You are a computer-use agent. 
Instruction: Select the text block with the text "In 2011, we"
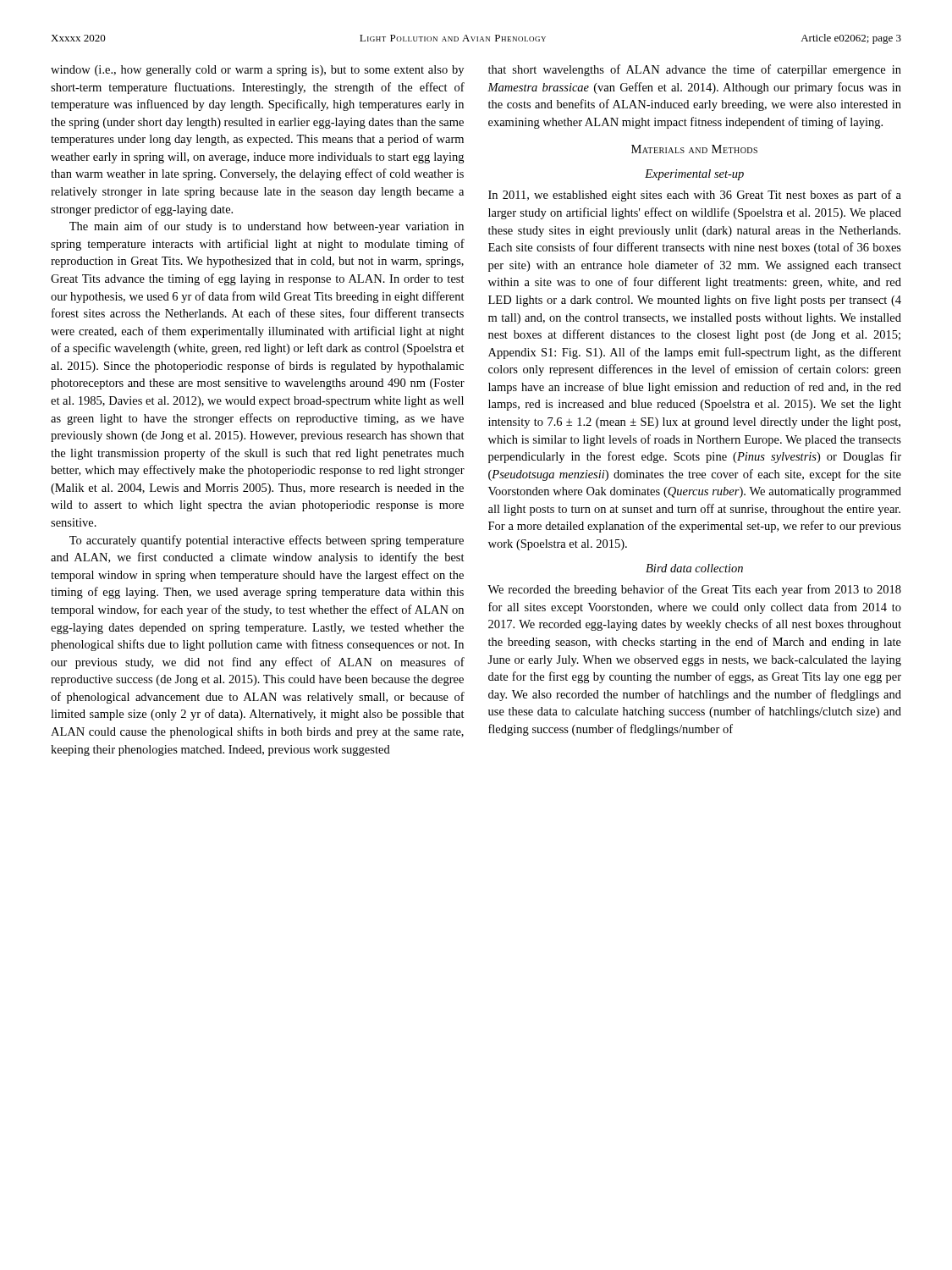click(695, 370)
